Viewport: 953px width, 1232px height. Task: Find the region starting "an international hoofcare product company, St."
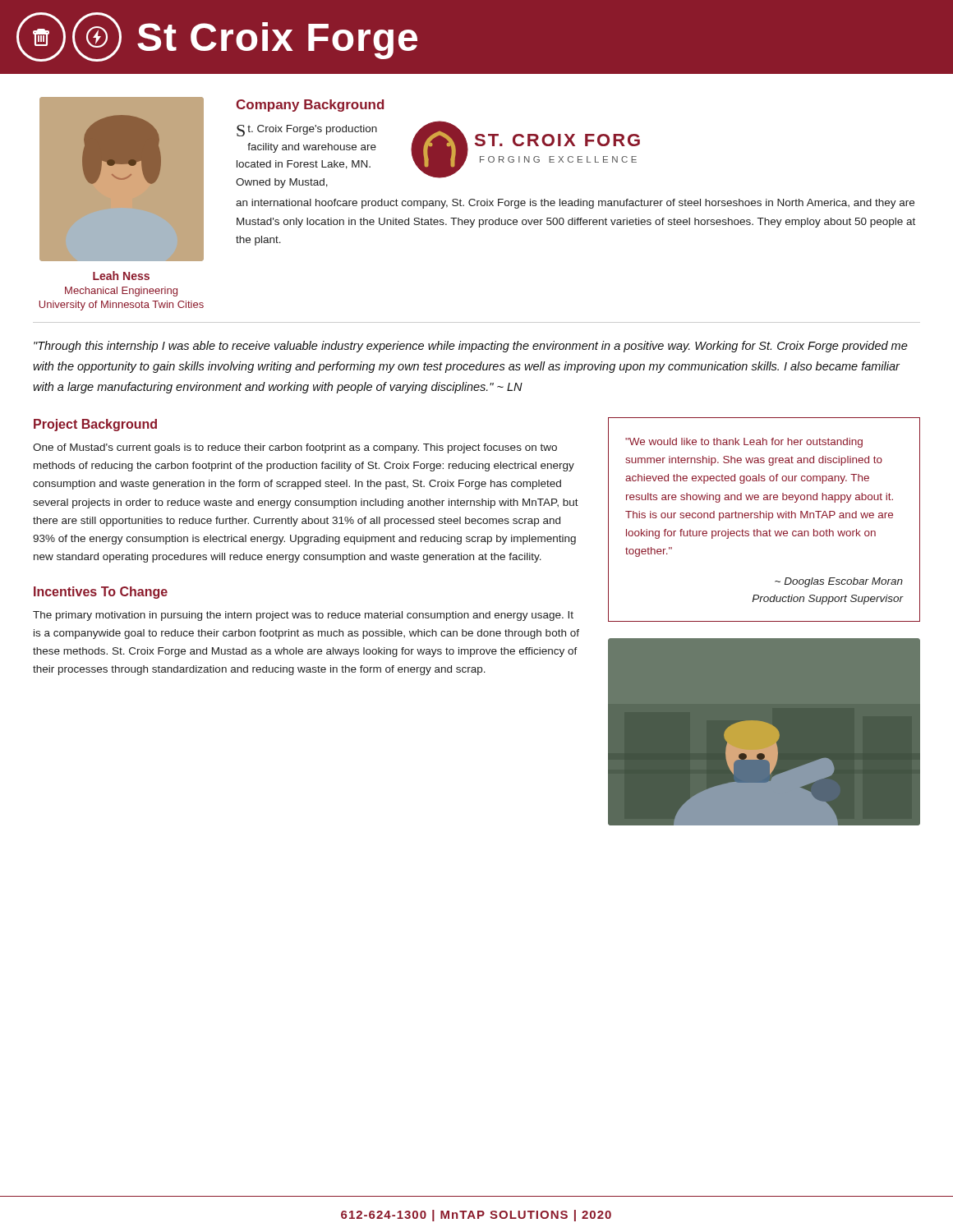(576, 221)
